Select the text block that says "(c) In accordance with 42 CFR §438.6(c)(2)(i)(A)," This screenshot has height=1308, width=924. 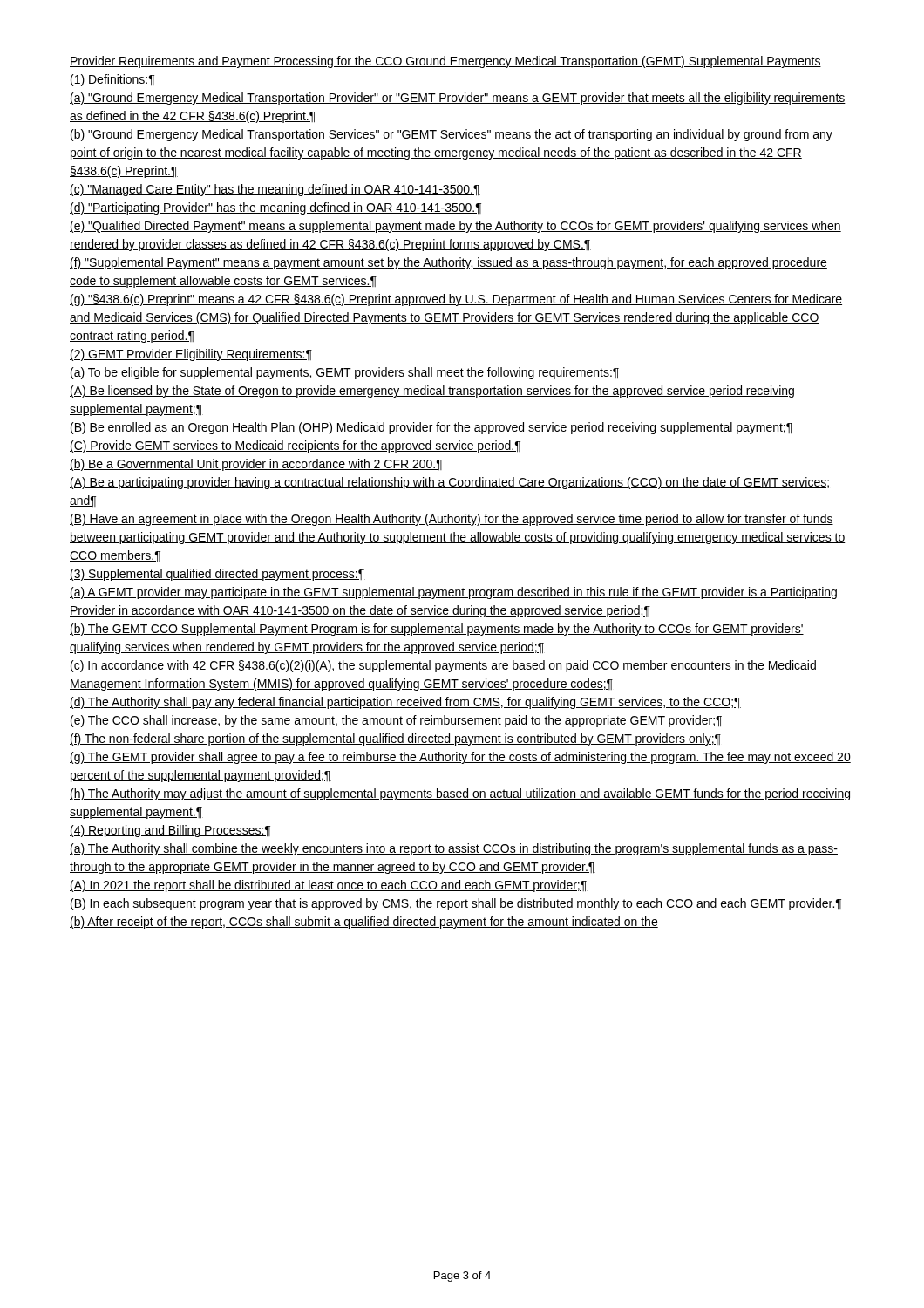pos(443,674)
